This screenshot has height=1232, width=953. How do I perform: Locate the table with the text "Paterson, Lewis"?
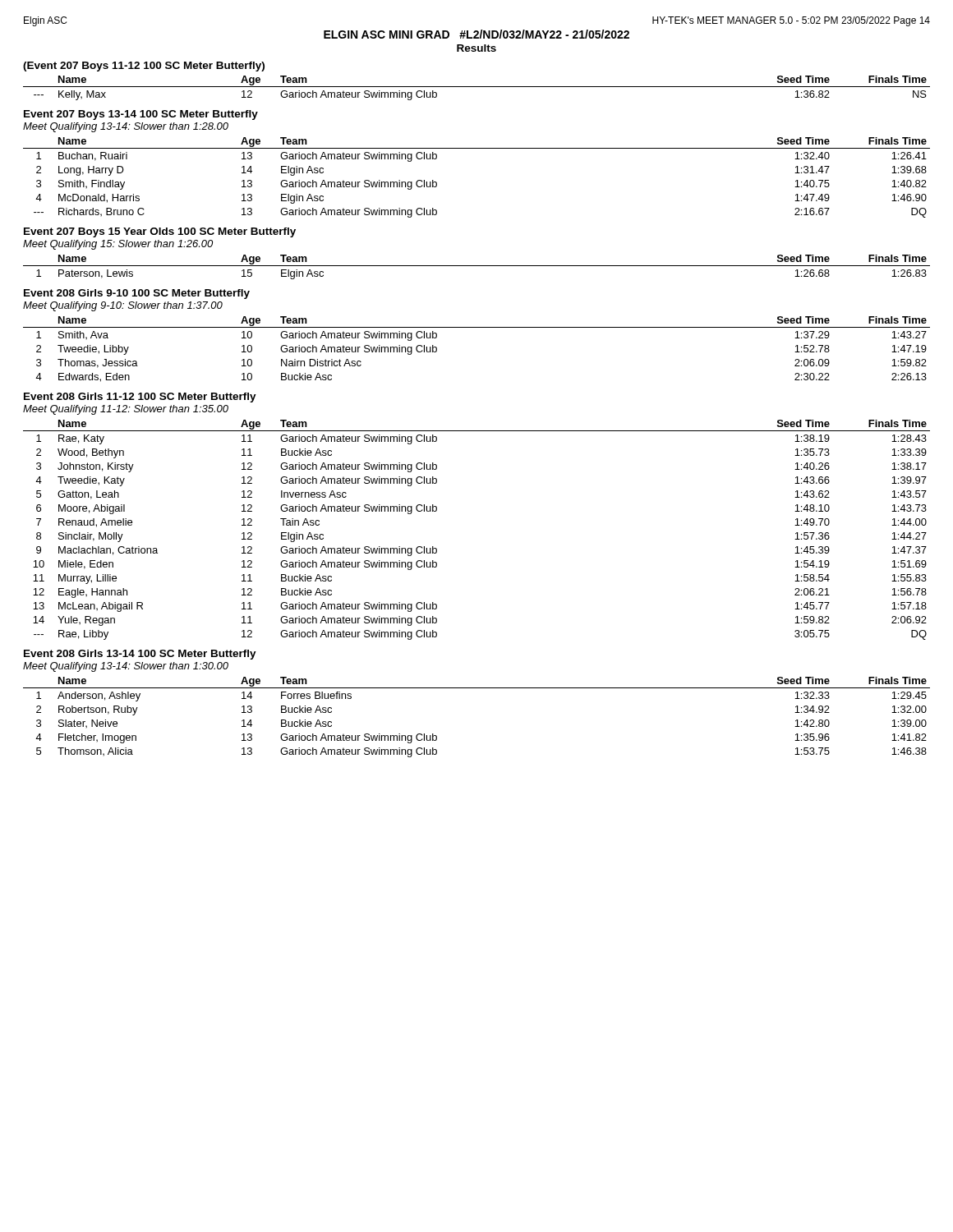click(476, 266)
